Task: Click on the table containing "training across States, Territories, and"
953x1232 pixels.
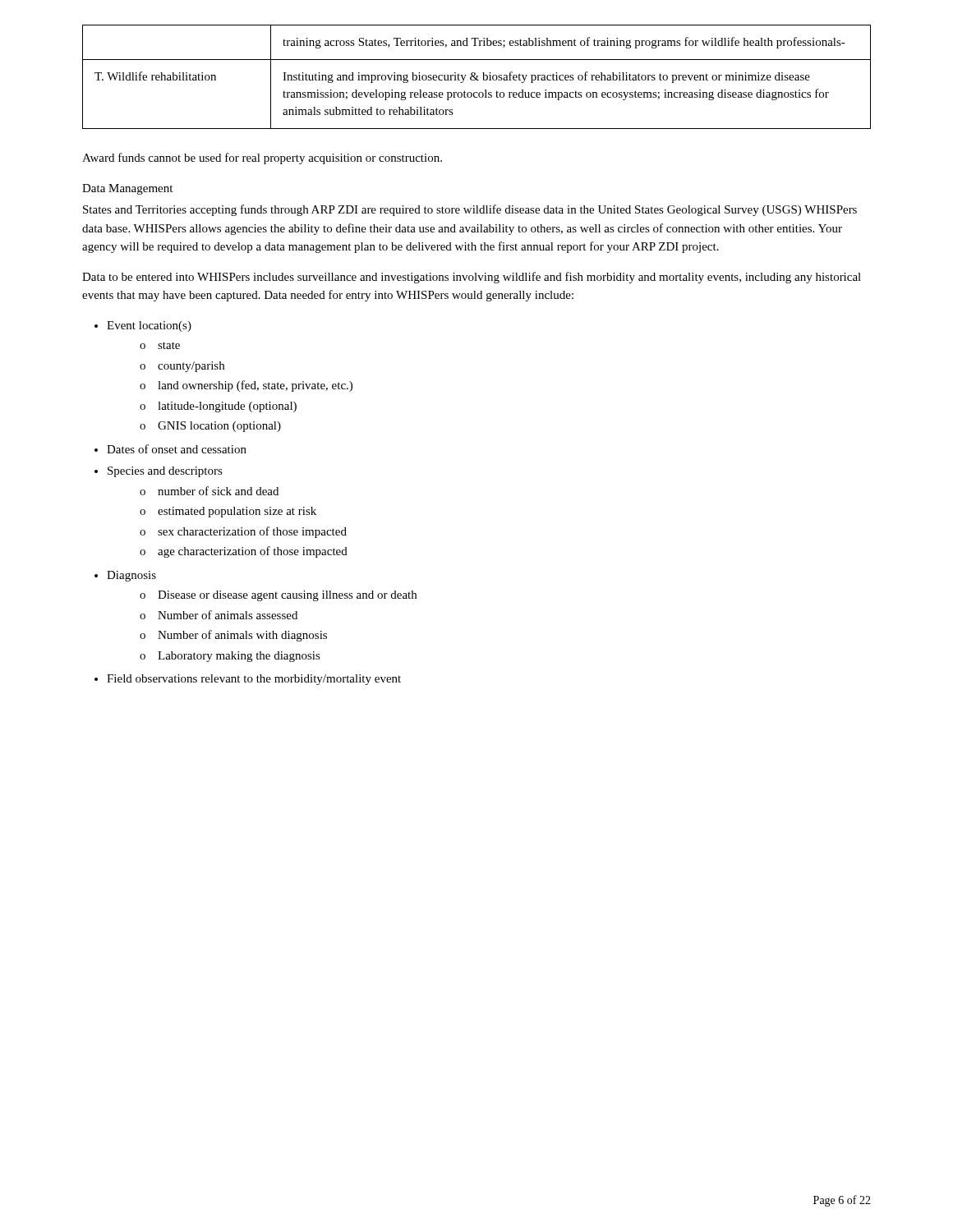Action: pos(476,77)
